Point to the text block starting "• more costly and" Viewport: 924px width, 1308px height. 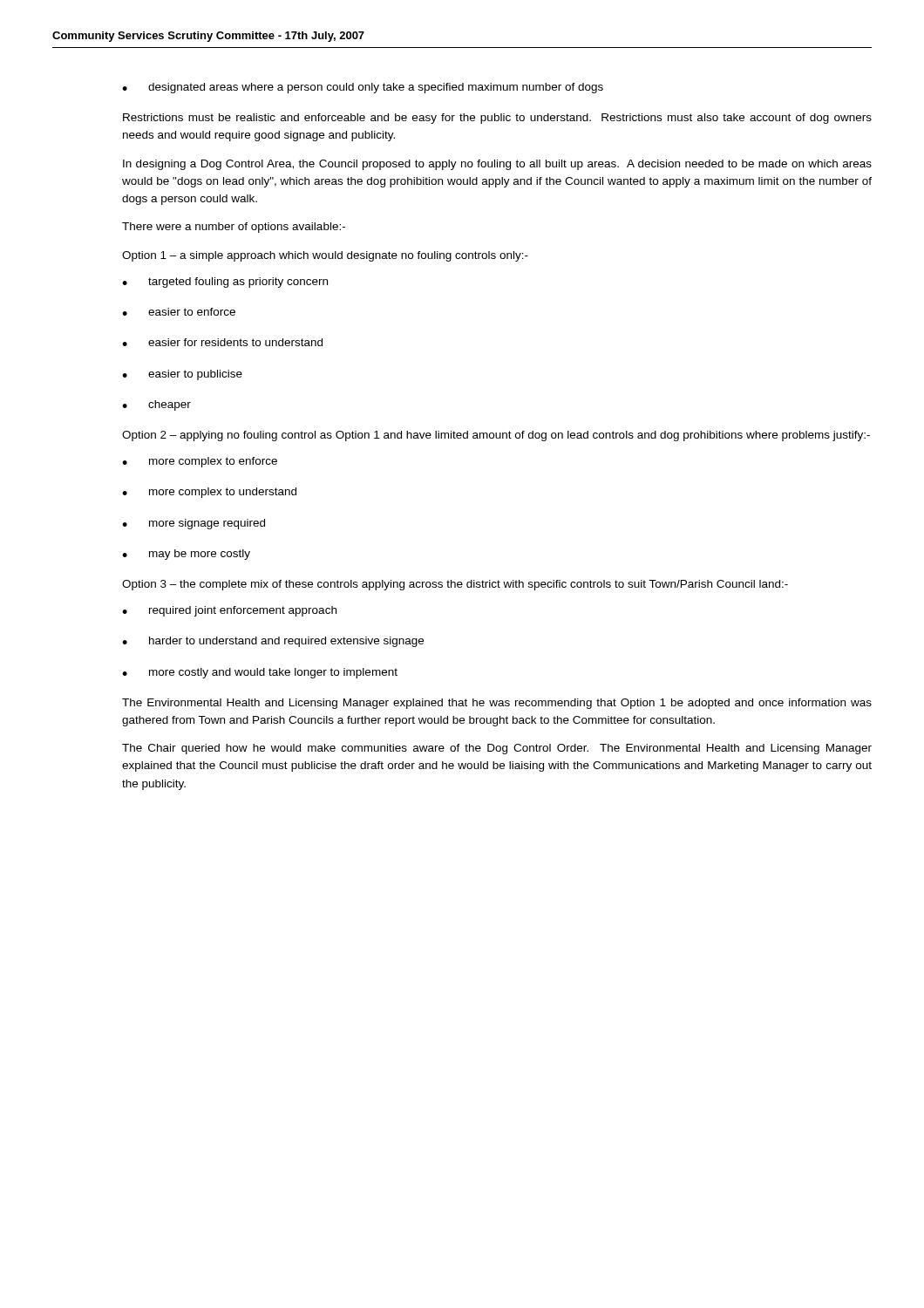coord(260,673)
